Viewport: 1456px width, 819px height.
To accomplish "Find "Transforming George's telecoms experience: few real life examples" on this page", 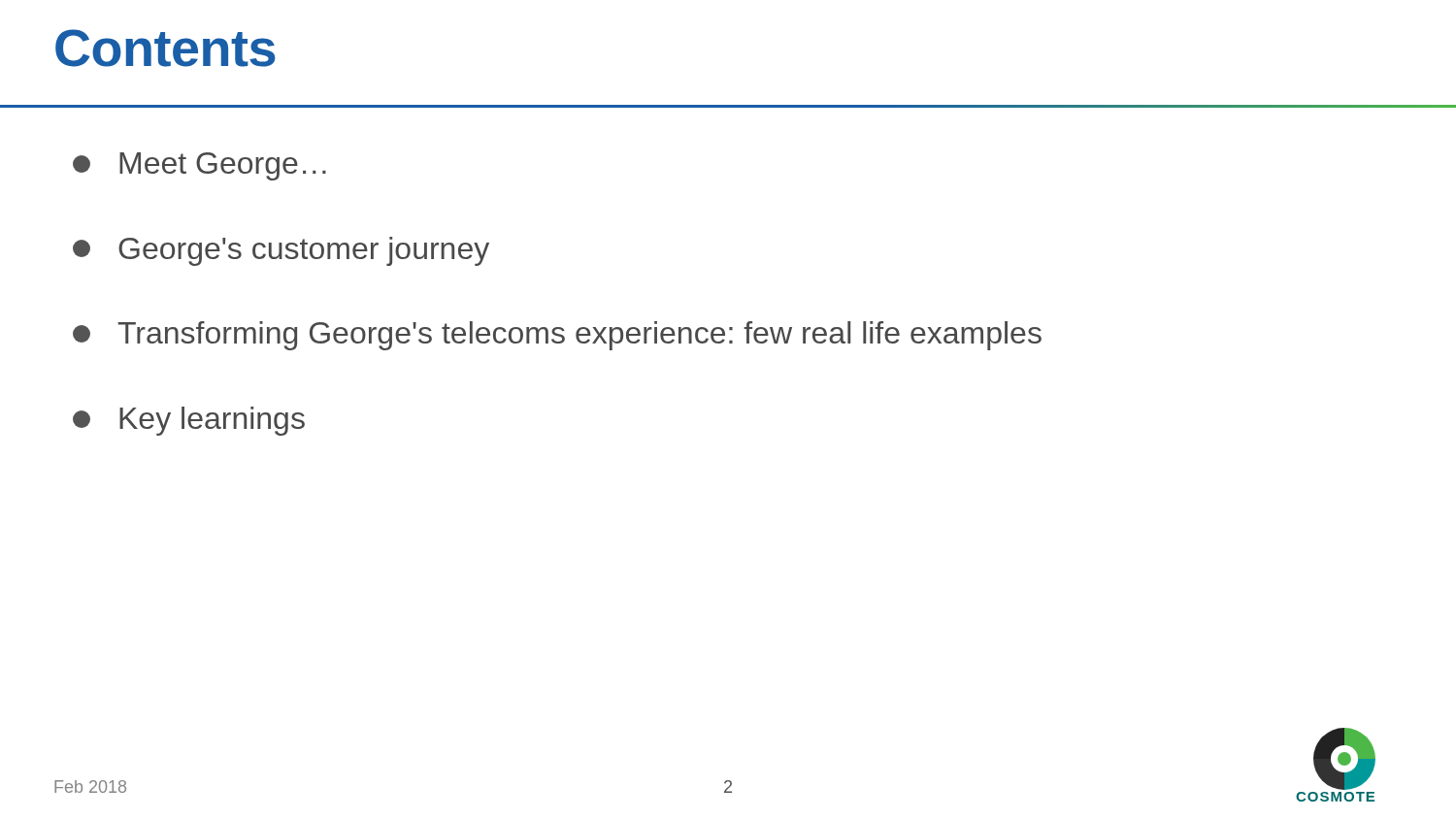I will pos(558,334).
